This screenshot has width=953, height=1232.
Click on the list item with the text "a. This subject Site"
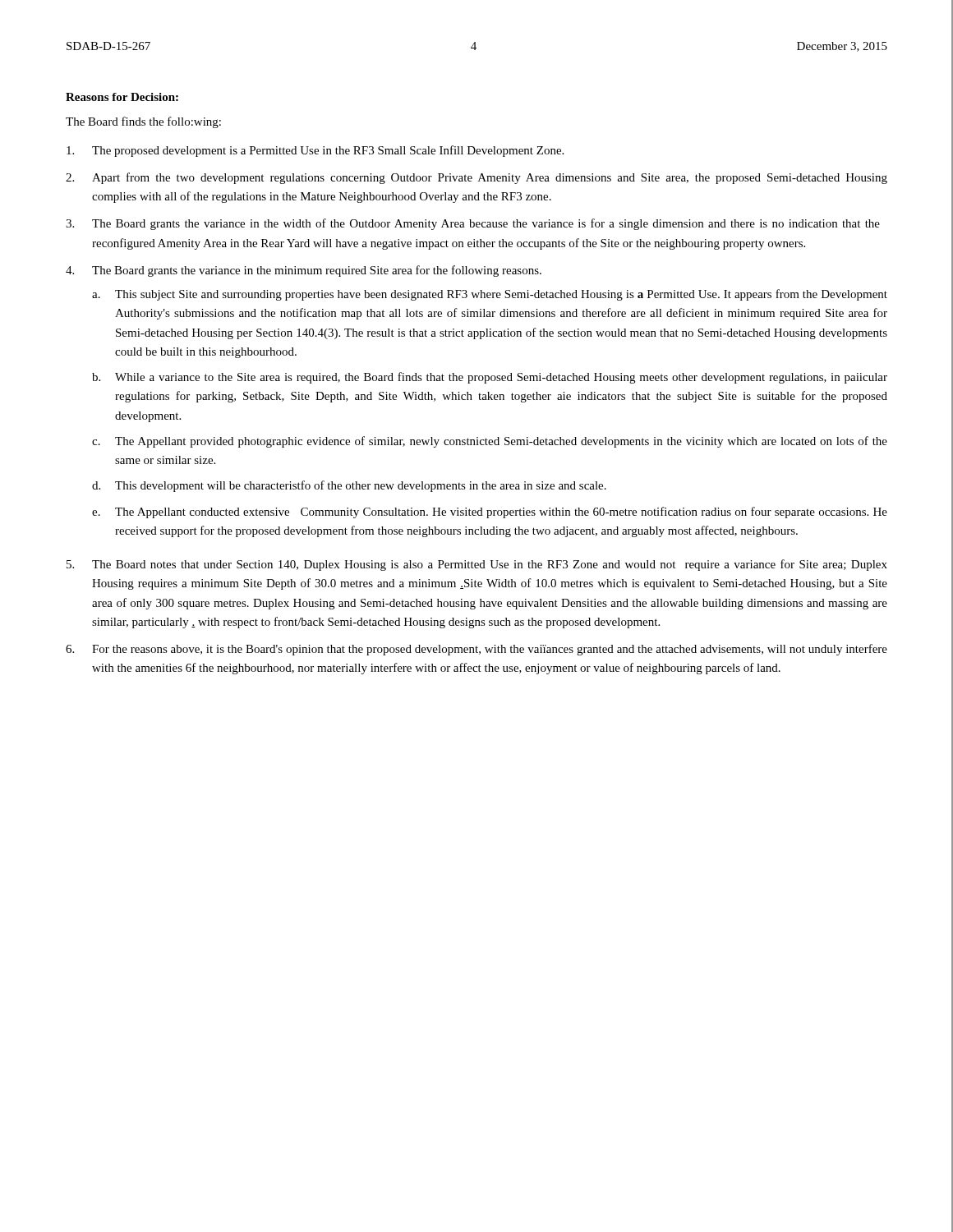[490, 323]
